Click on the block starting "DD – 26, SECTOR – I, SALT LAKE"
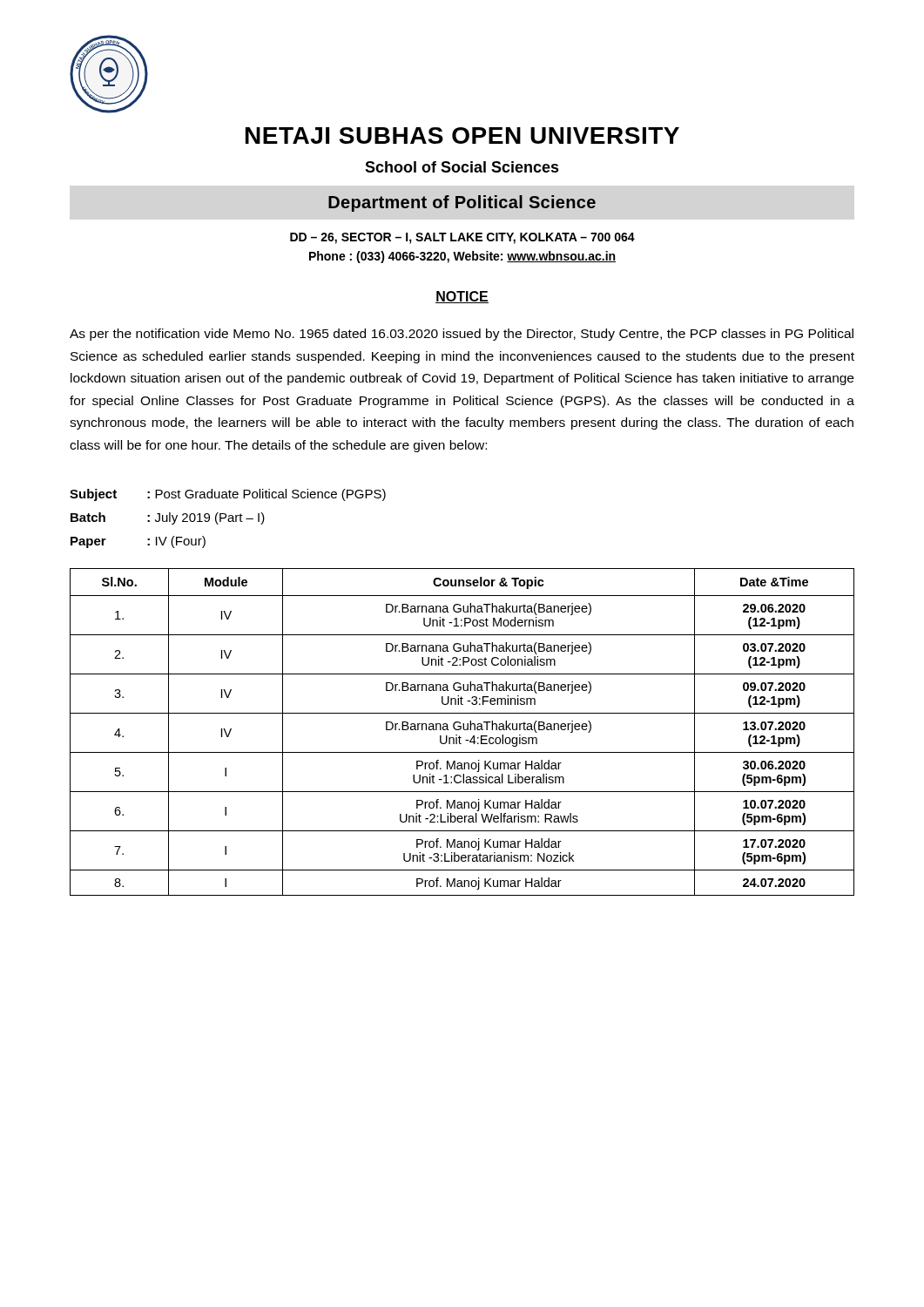This screenshot has height=1307, width=924. coord(462,237)
